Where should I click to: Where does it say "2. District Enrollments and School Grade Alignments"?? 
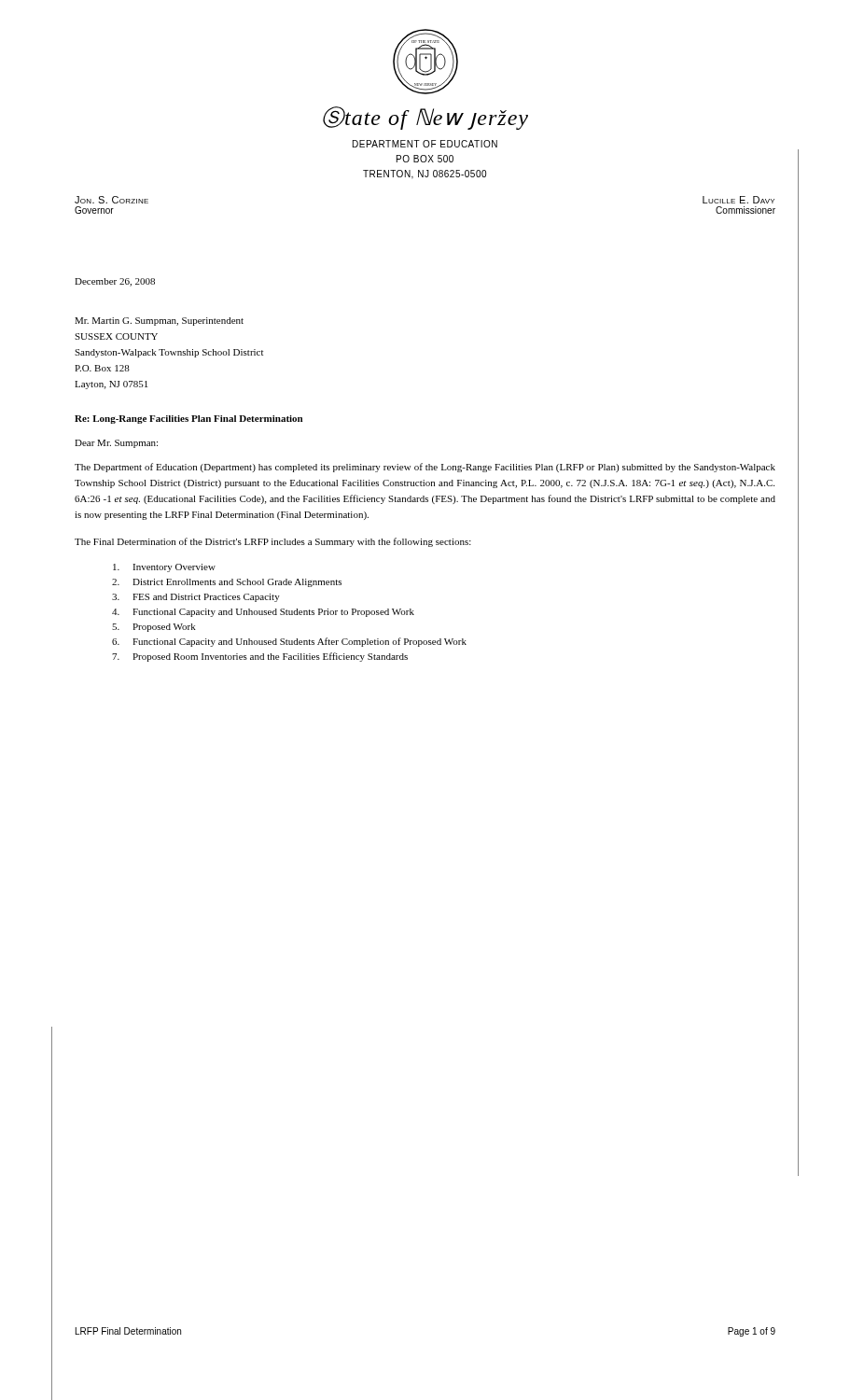[227, 582]
